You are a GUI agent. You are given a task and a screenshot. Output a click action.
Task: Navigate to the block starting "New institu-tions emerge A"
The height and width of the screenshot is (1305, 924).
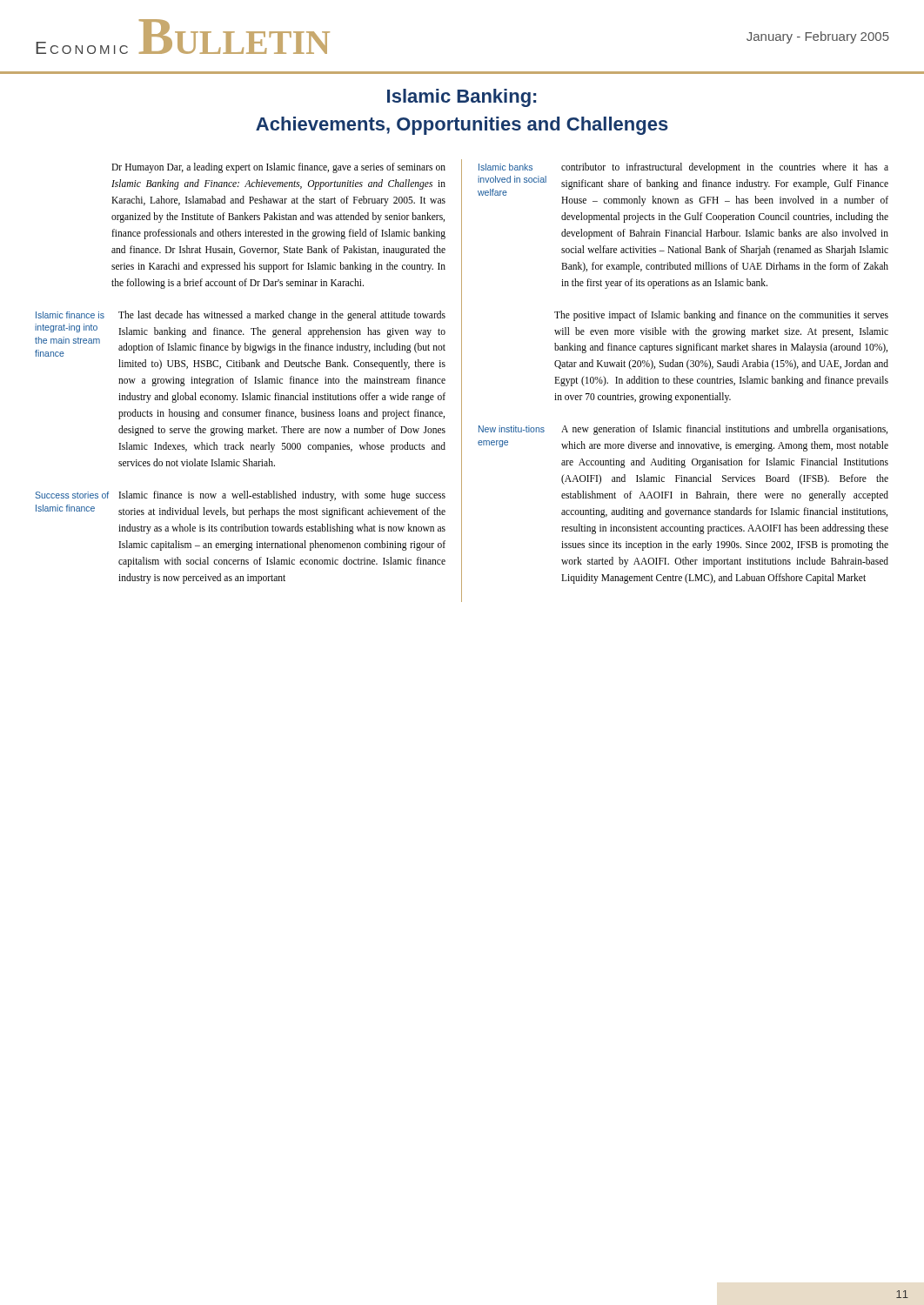point(683,504)
